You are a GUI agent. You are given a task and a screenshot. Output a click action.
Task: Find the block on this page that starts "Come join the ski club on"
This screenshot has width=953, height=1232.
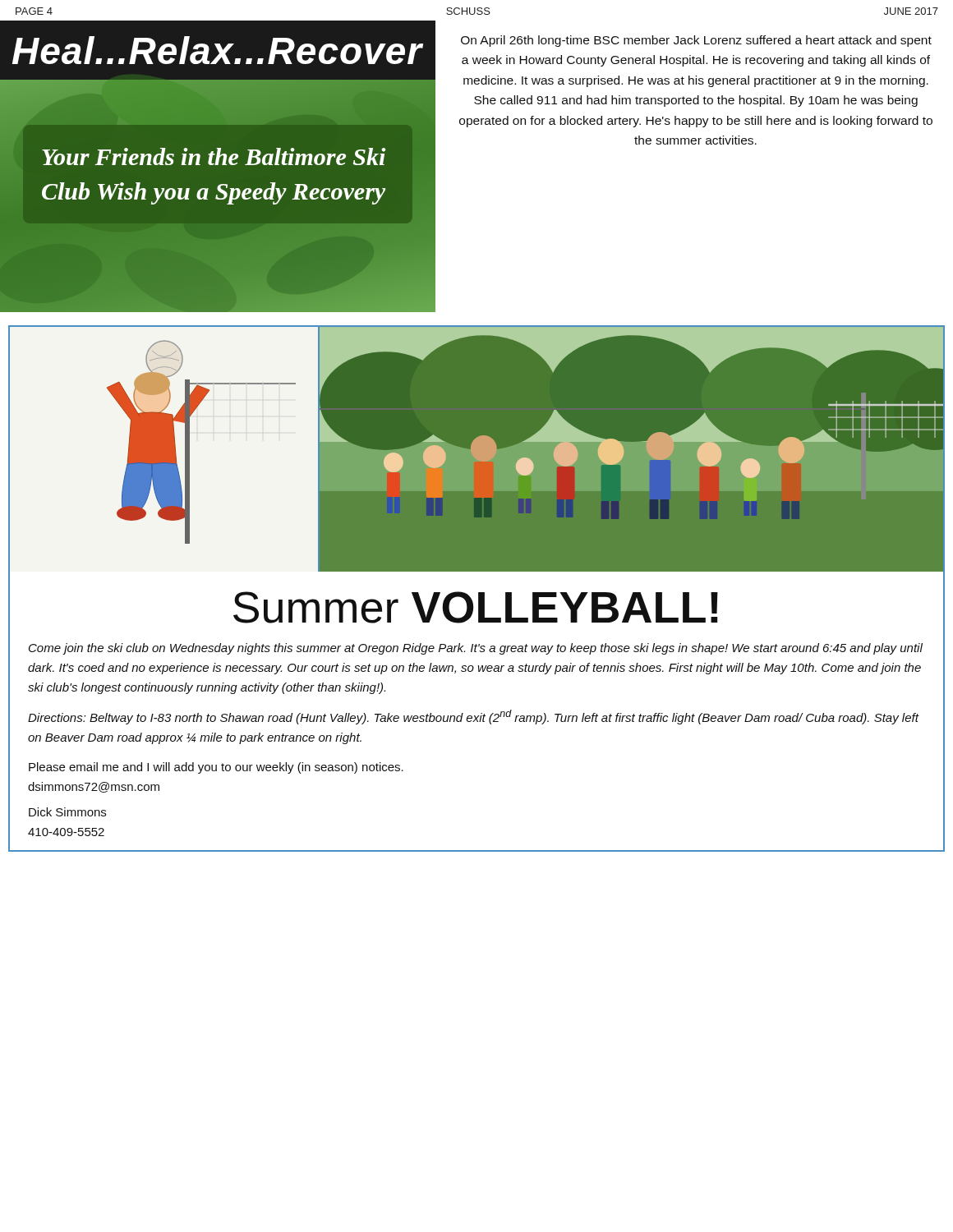click(476, 649)
